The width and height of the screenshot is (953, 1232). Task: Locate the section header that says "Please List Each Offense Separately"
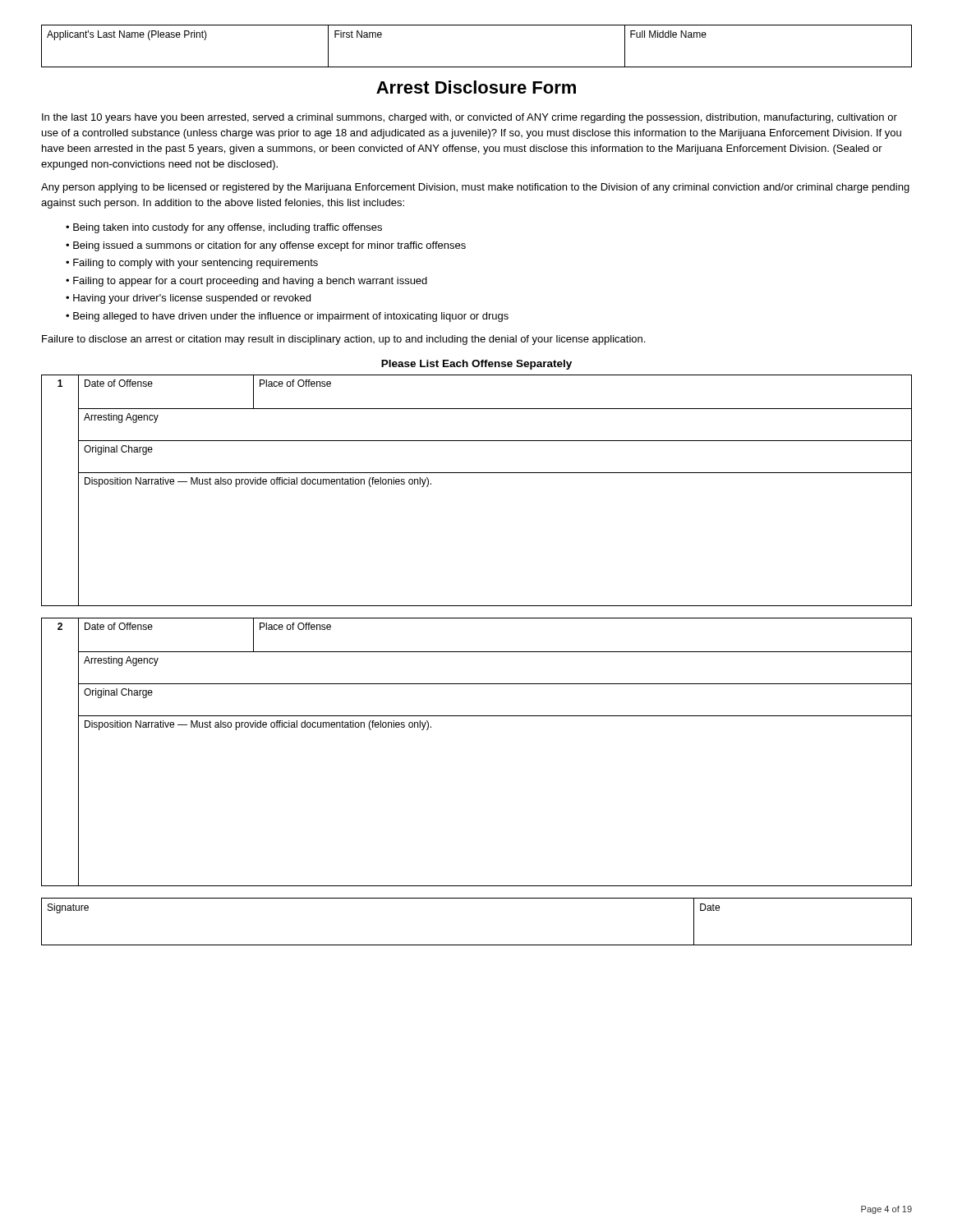pyautogui.click(x=476, y=363)
